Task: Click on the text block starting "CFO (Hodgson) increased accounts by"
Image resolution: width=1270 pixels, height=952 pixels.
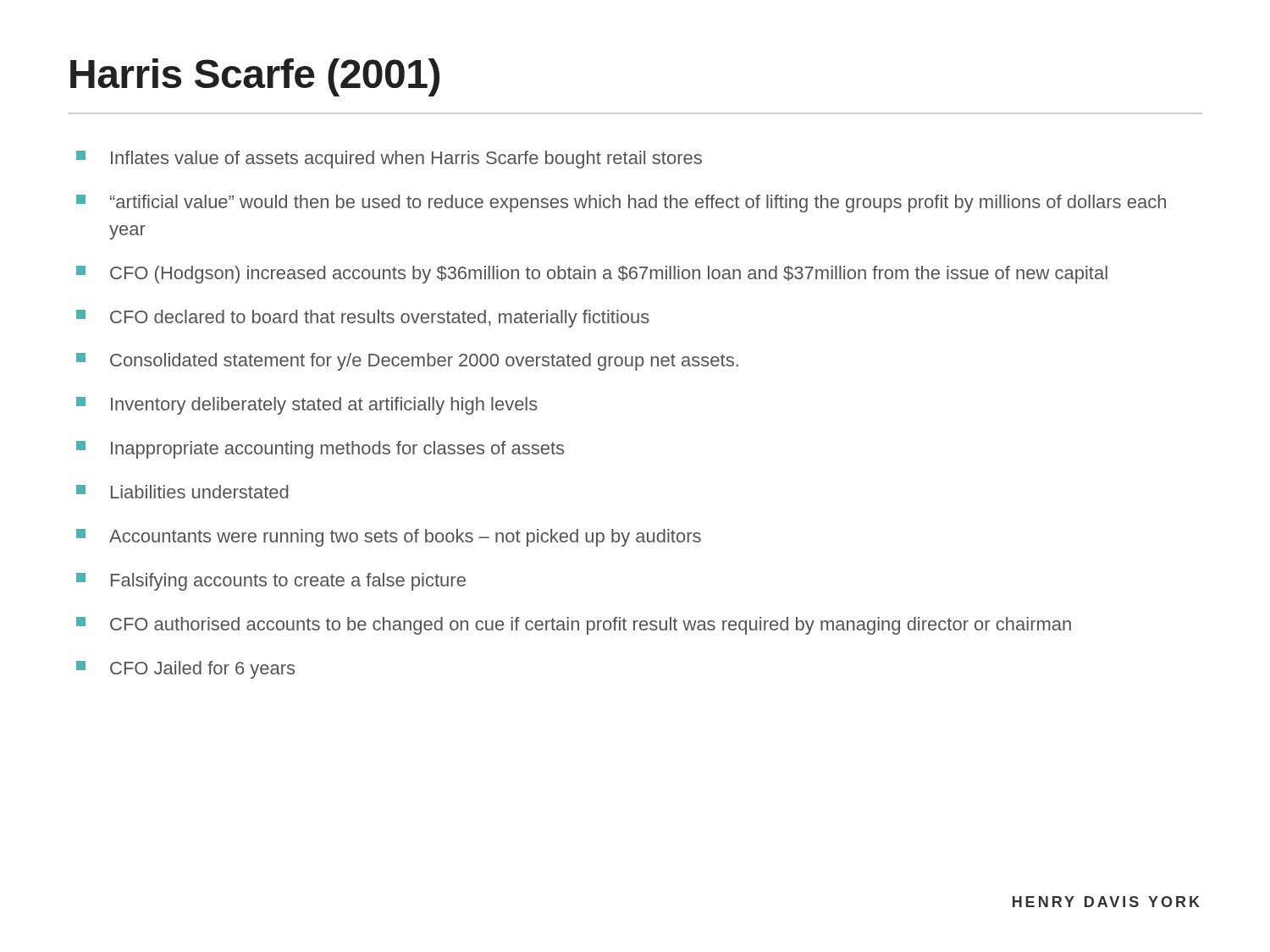Action: [x=592, y=273]
